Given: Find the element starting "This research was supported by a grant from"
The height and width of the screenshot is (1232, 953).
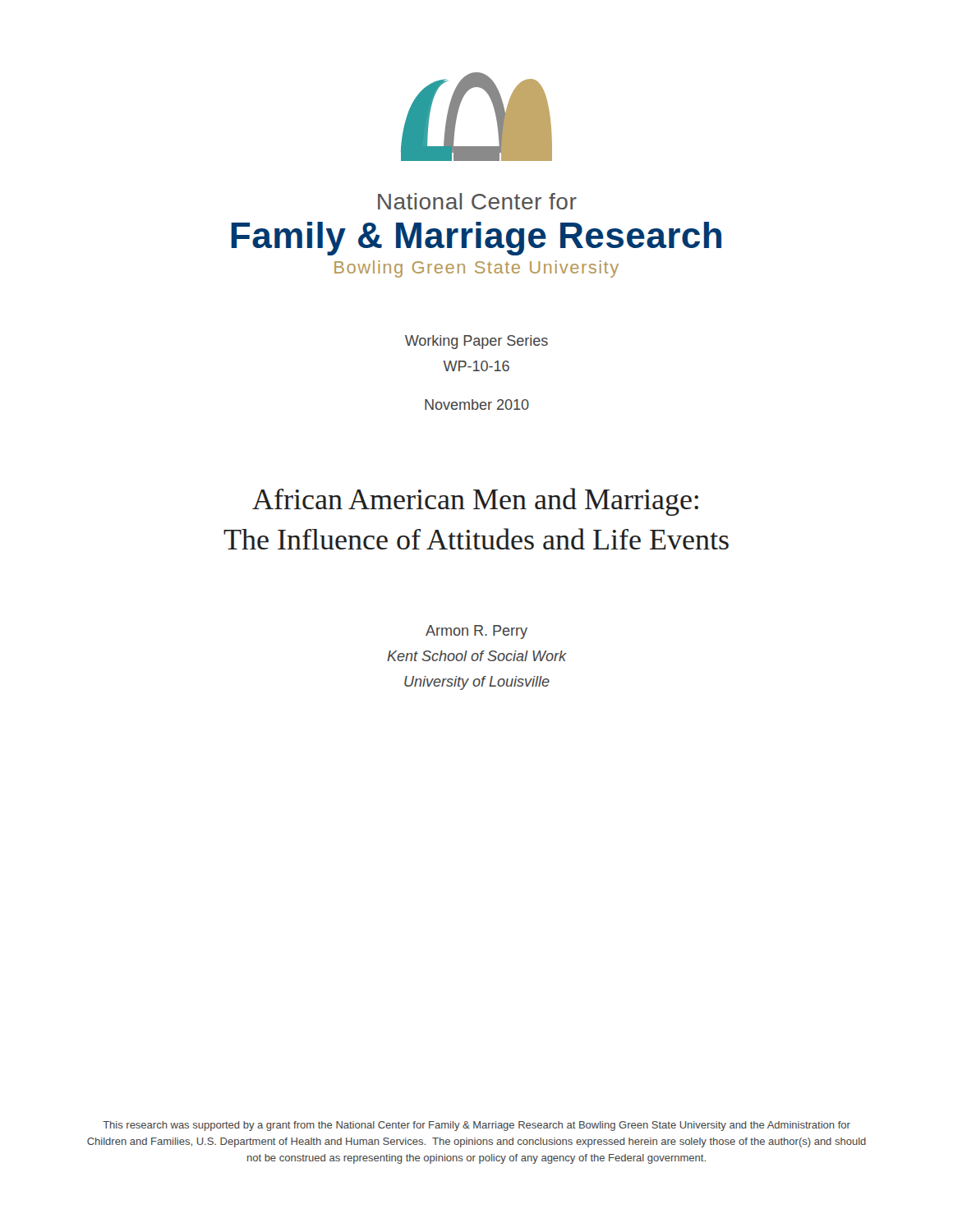Looking at the screenshot, I should tap(476, 1141).
